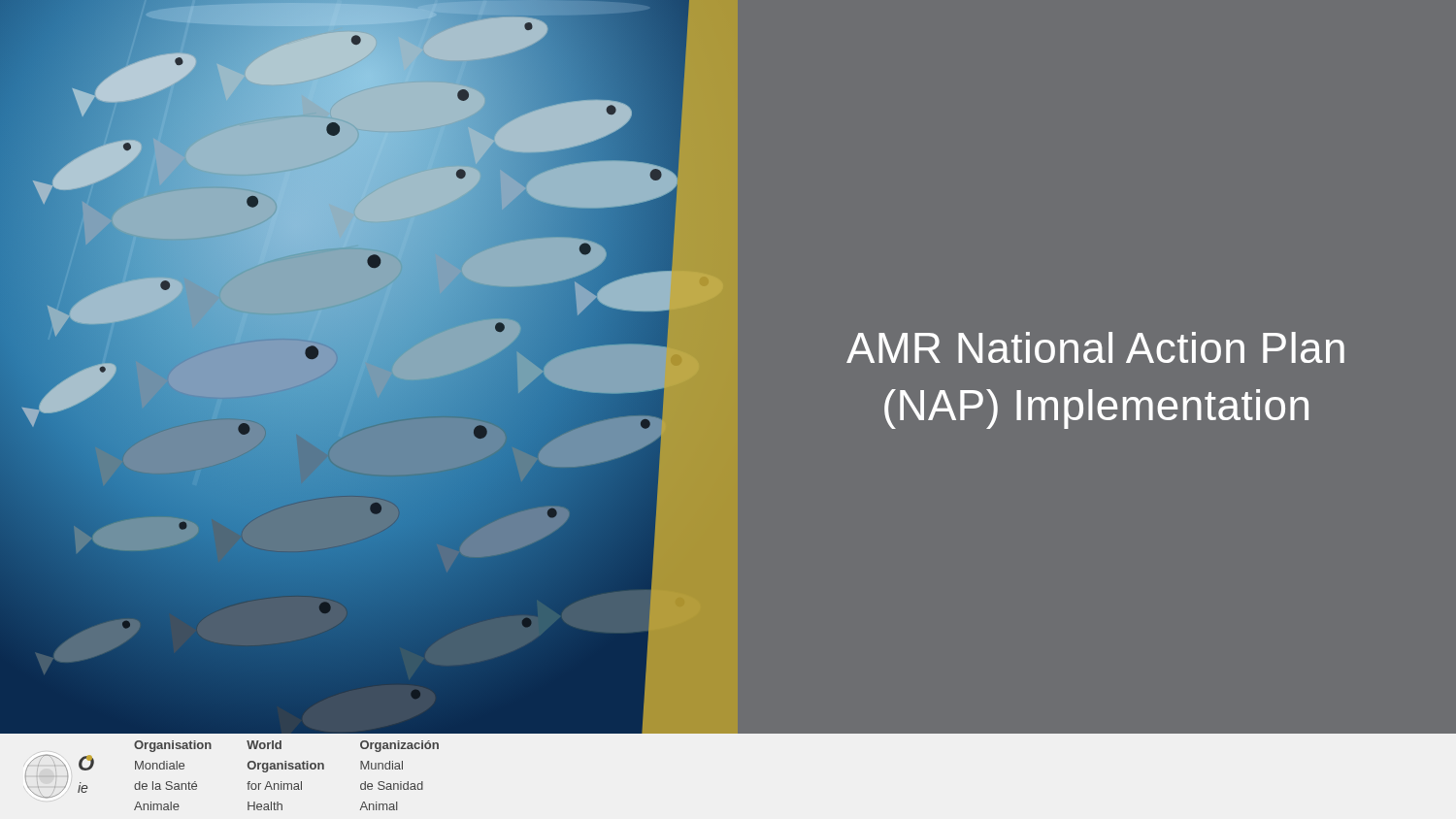Click on the element starting "WorldOrganisationfor AnimalHealth"
The height and width of the screenshot is (819, 1456).
(x=286, y=775)
